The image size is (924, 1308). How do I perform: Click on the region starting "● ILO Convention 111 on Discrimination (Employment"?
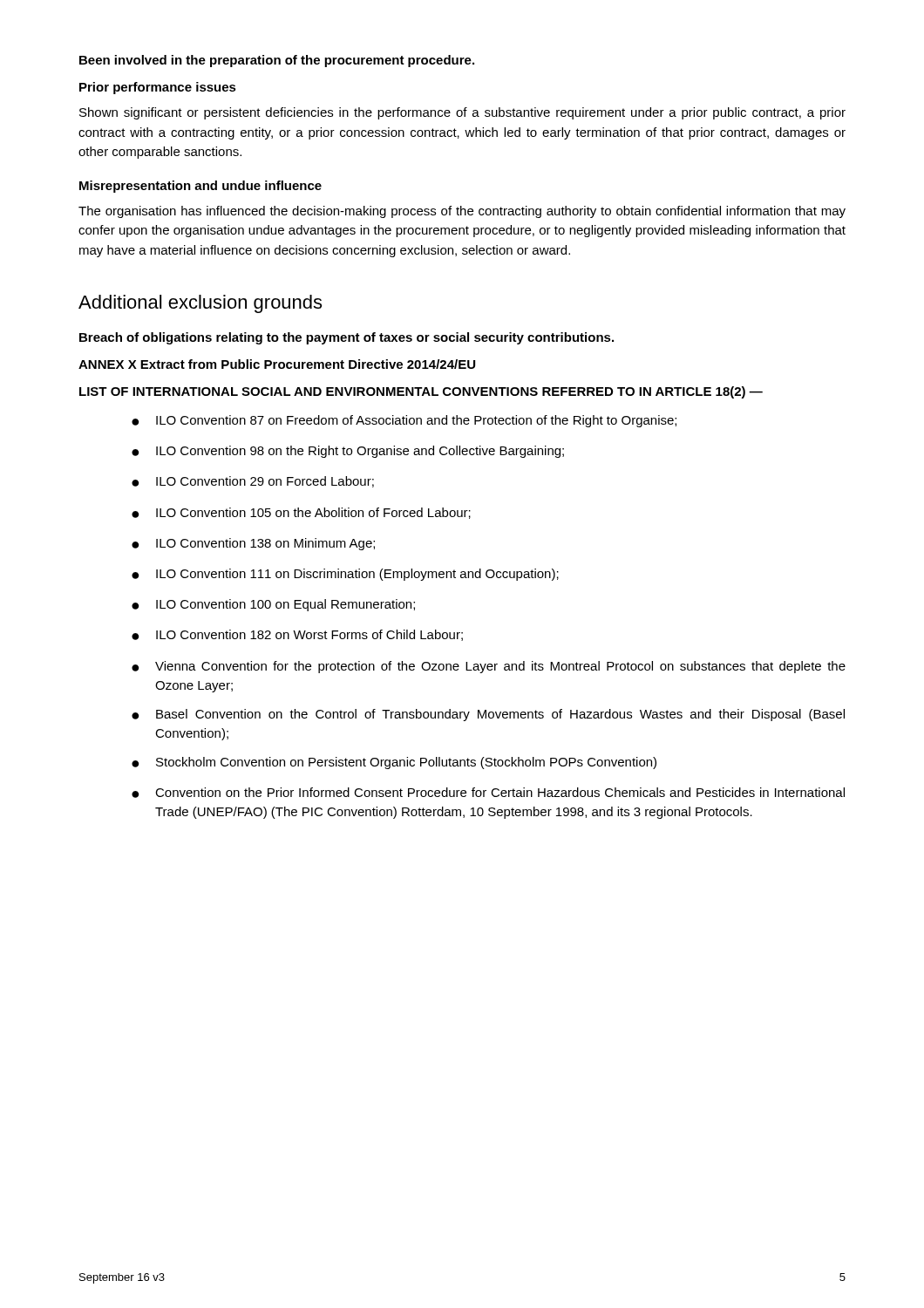click(x=488, y=575)
